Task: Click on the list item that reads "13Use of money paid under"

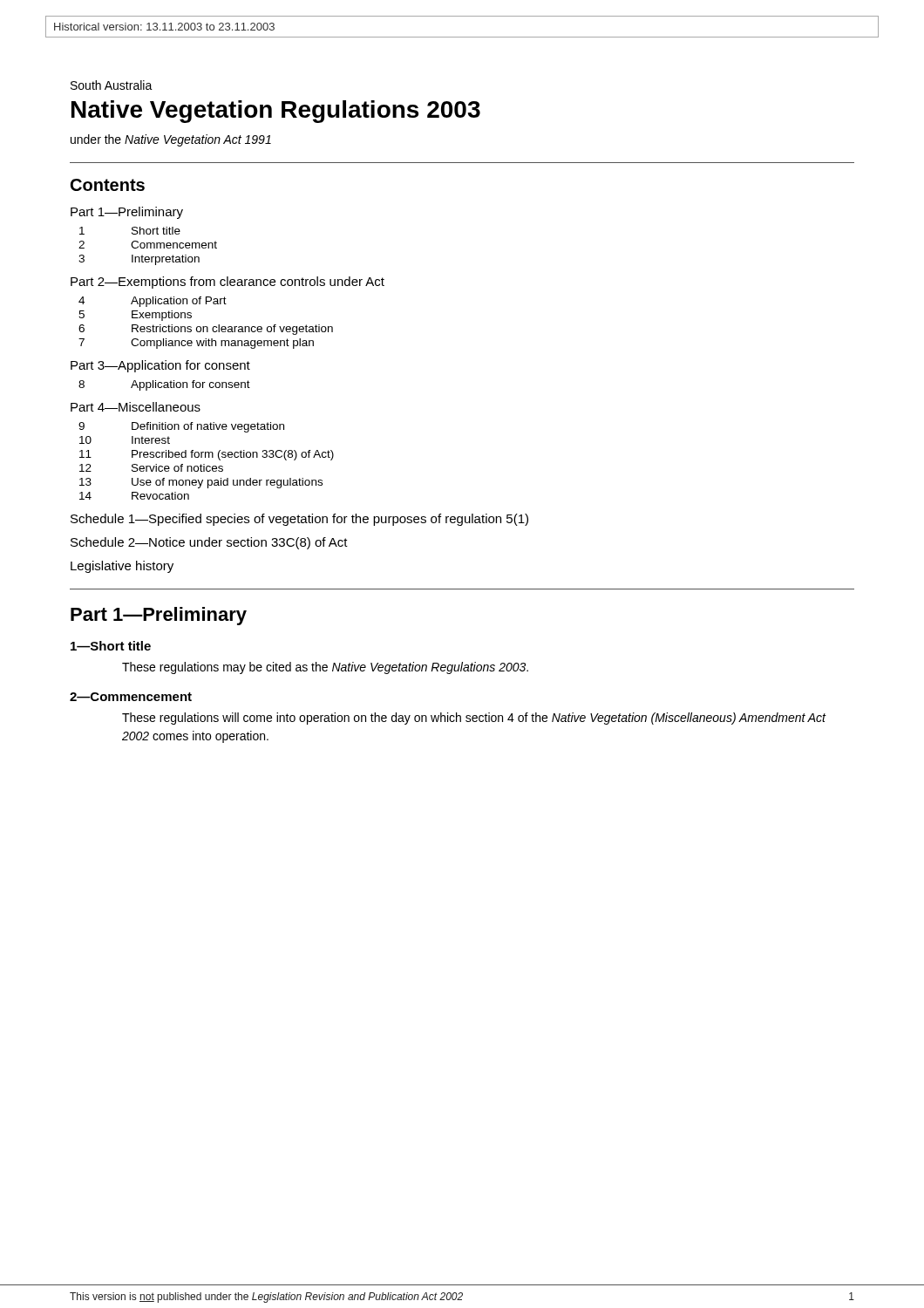Action: (201, 483)
